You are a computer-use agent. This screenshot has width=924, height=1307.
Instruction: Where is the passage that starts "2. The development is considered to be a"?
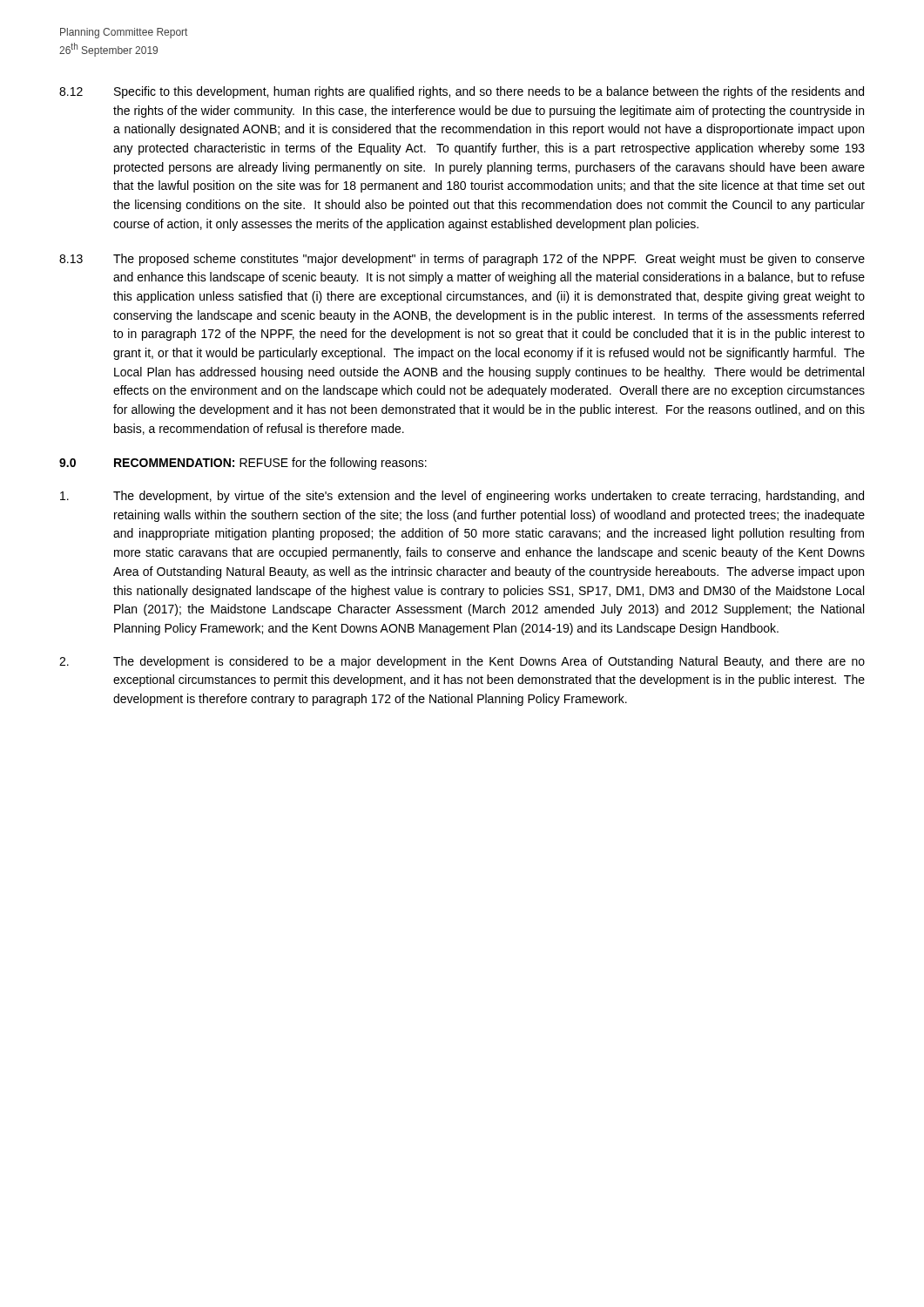point(462,681)
